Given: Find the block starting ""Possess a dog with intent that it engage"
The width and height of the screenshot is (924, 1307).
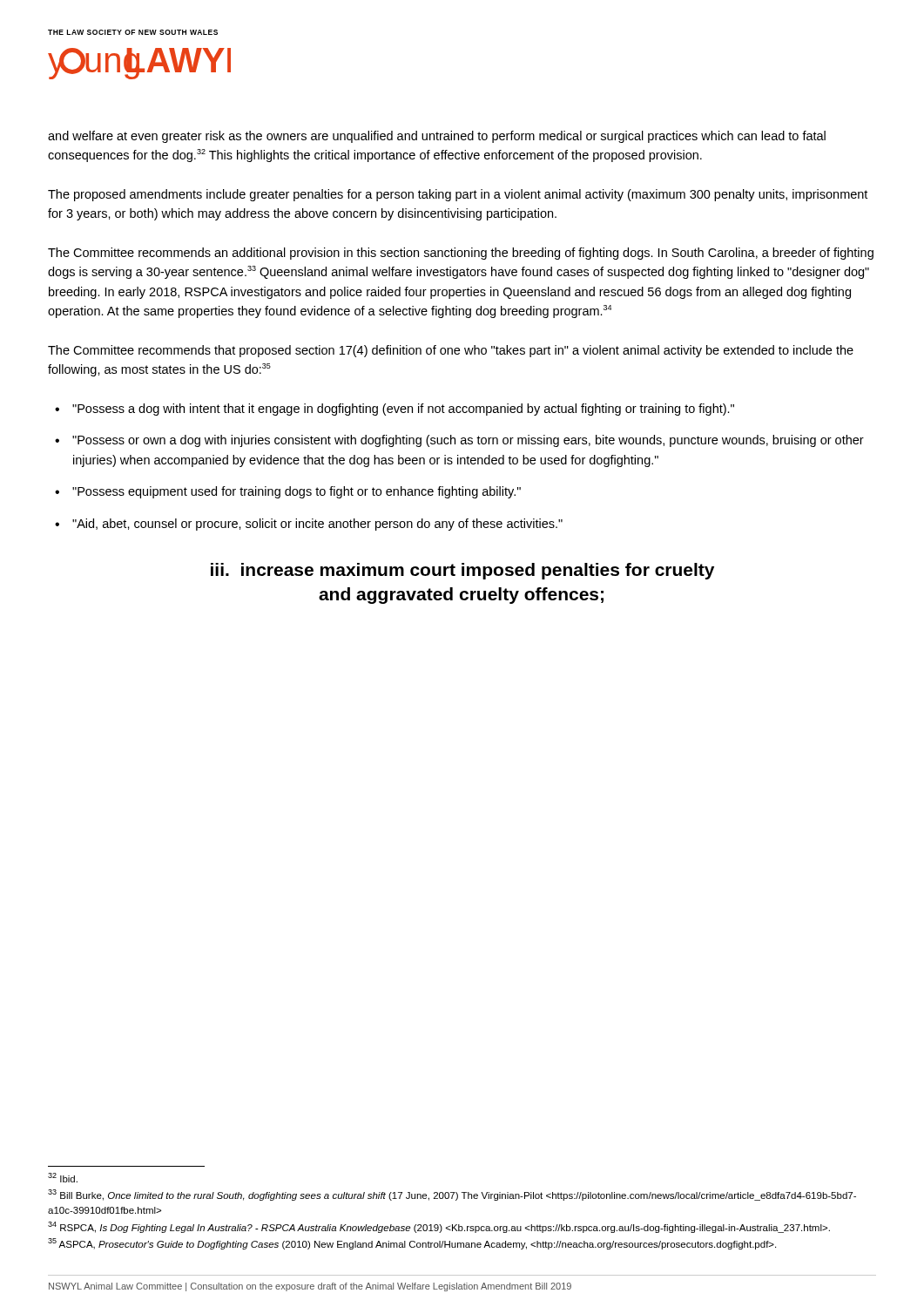Looking at the screenshot, I should pos(404,408).
